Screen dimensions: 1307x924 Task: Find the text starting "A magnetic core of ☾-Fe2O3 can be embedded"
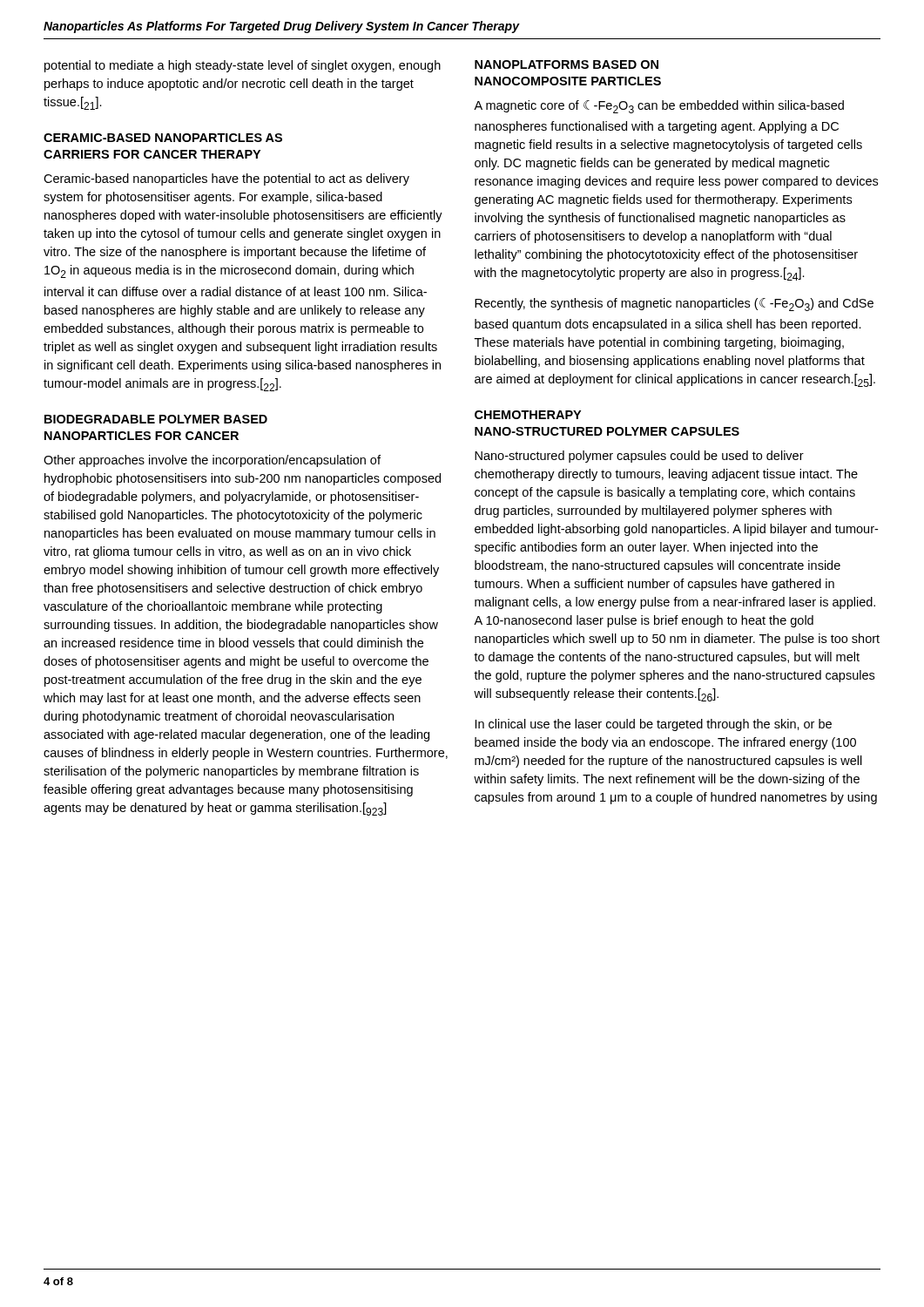(x=677, y=191)
